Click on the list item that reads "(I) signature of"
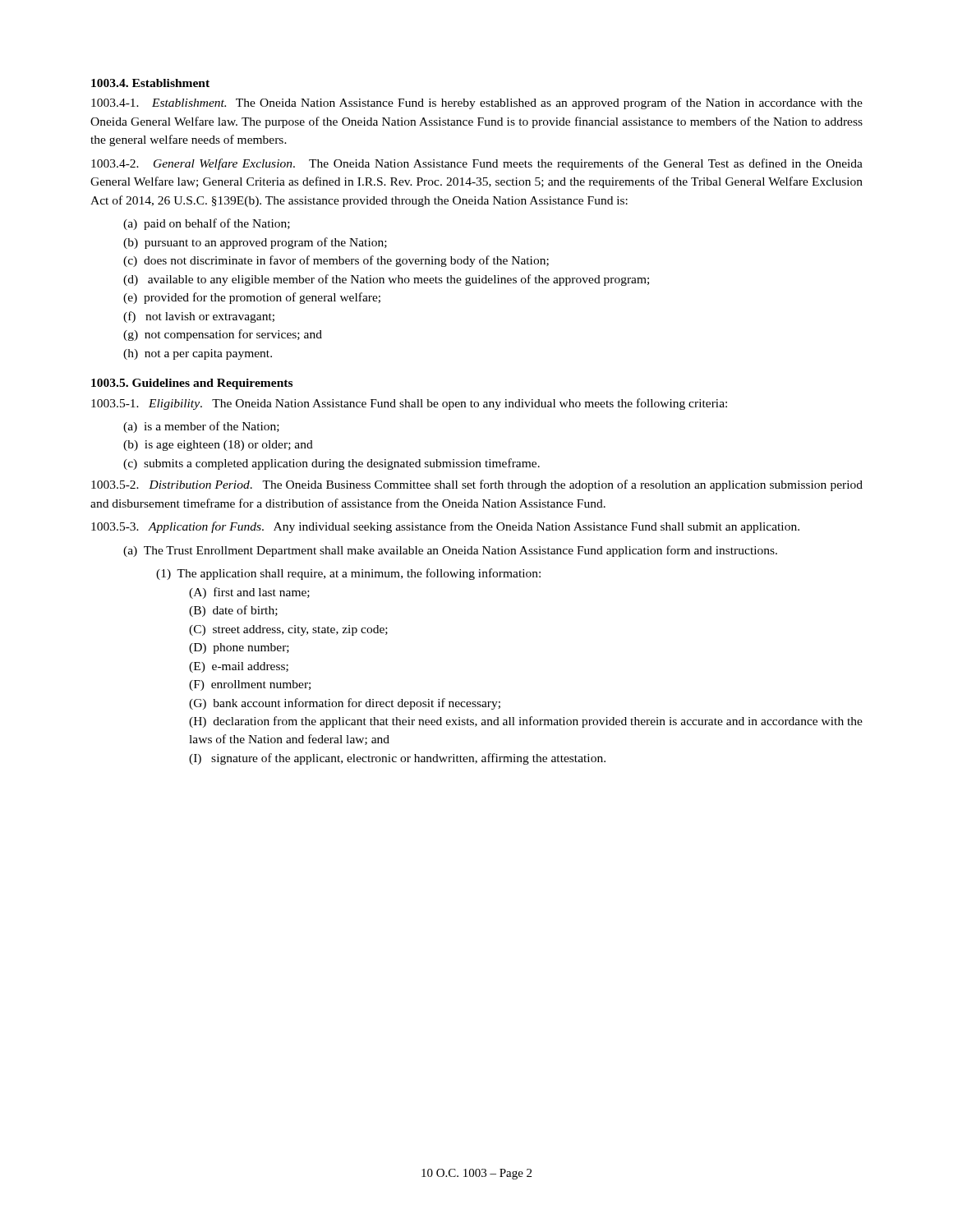This screenshot has height=1232, width=953. (x=398, y=758)
